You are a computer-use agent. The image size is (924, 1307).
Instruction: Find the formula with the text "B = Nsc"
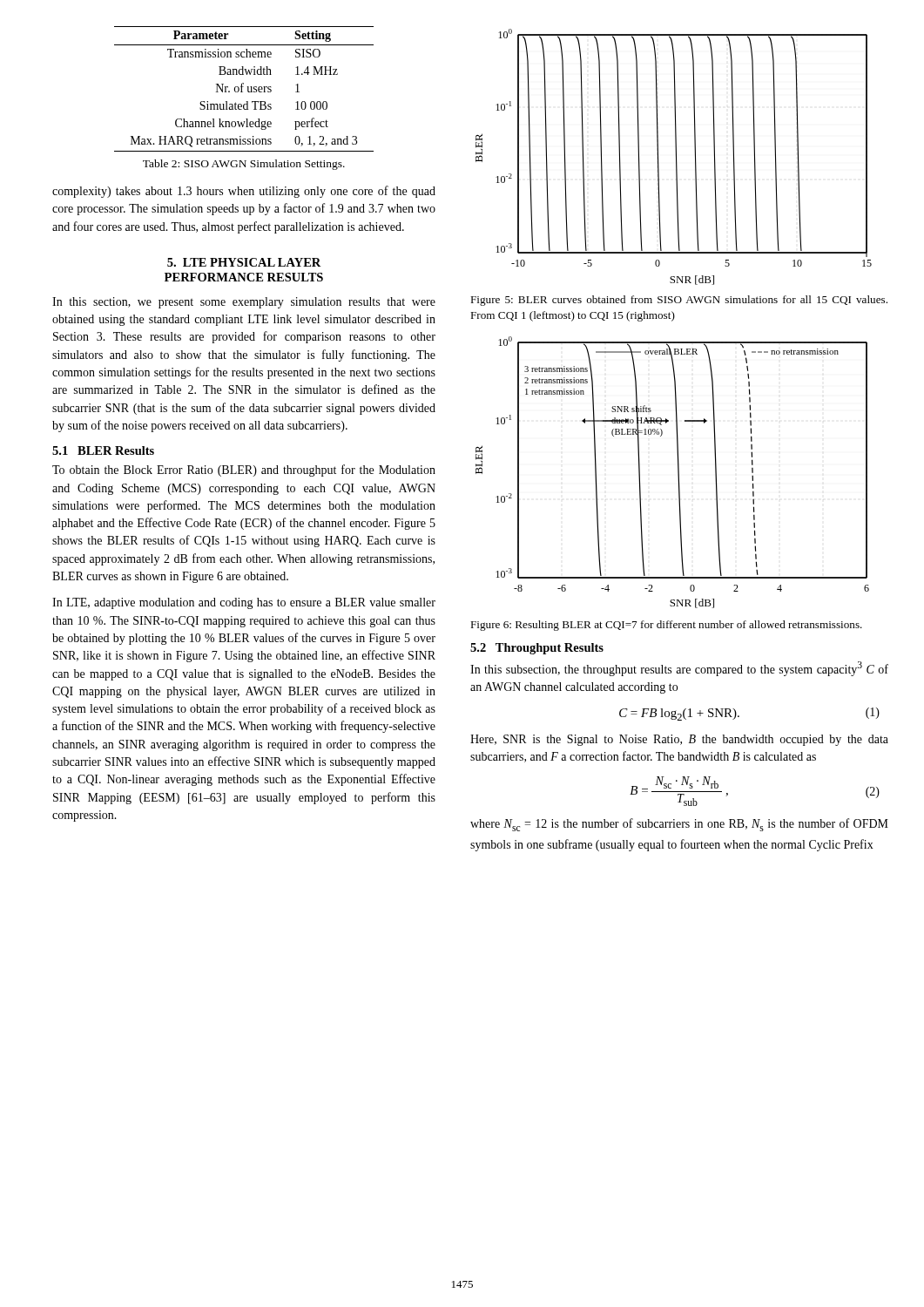click(x=687, y=792)
